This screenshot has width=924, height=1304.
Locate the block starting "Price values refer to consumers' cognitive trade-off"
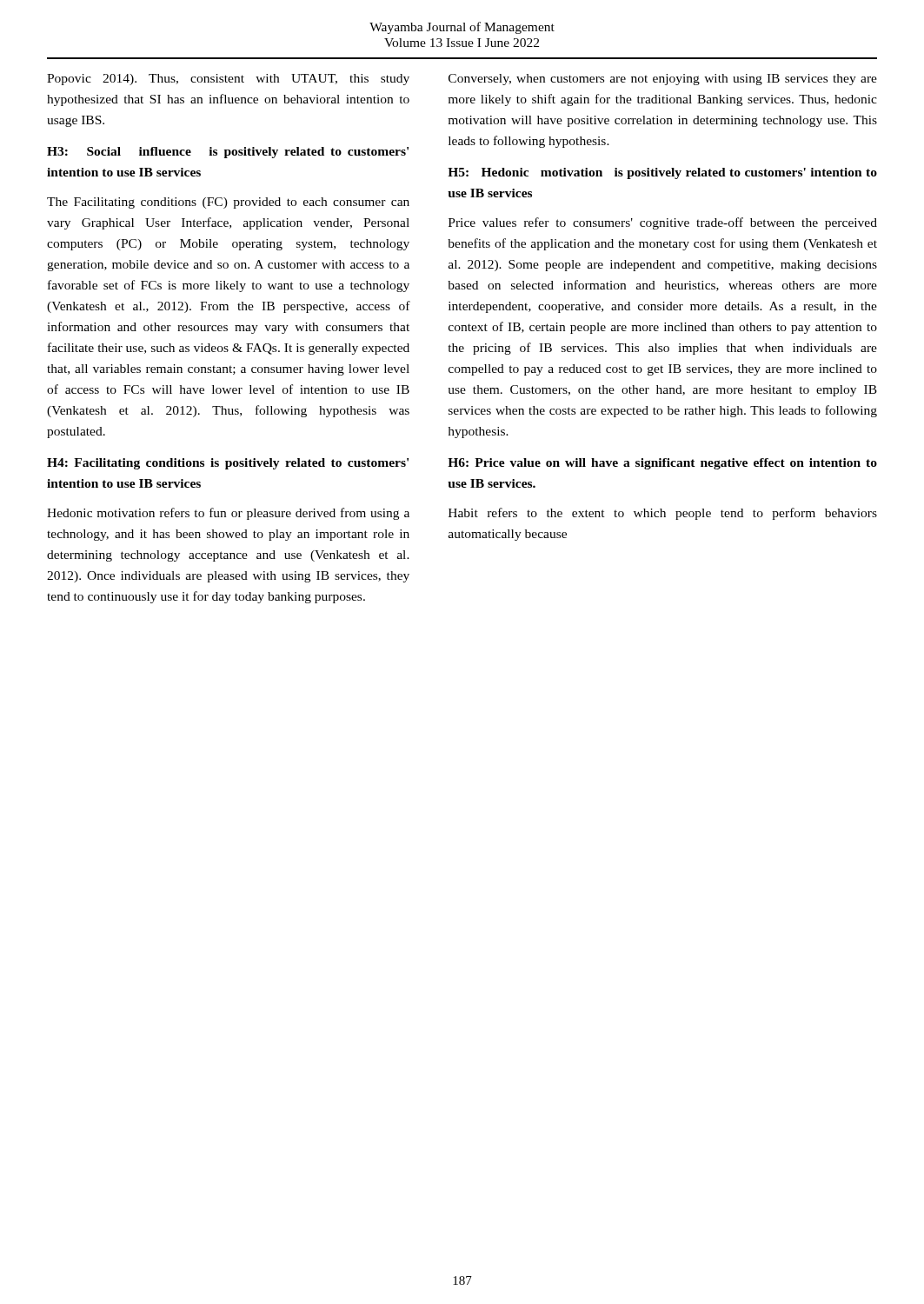click(x=663, y=327)
